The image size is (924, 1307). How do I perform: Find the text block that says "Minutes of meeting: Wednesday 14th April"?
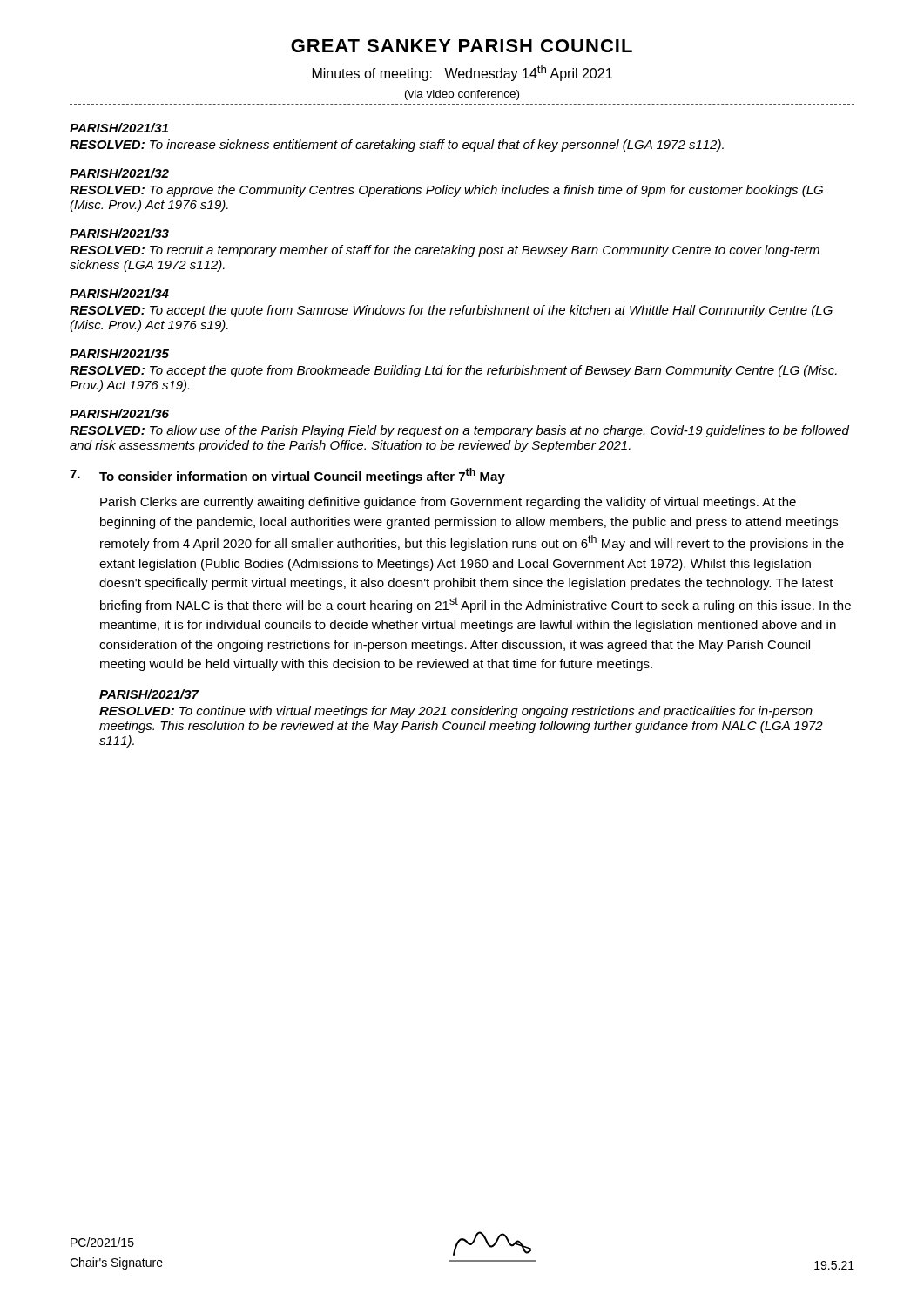pyautogui.click(x=462, y=72)
